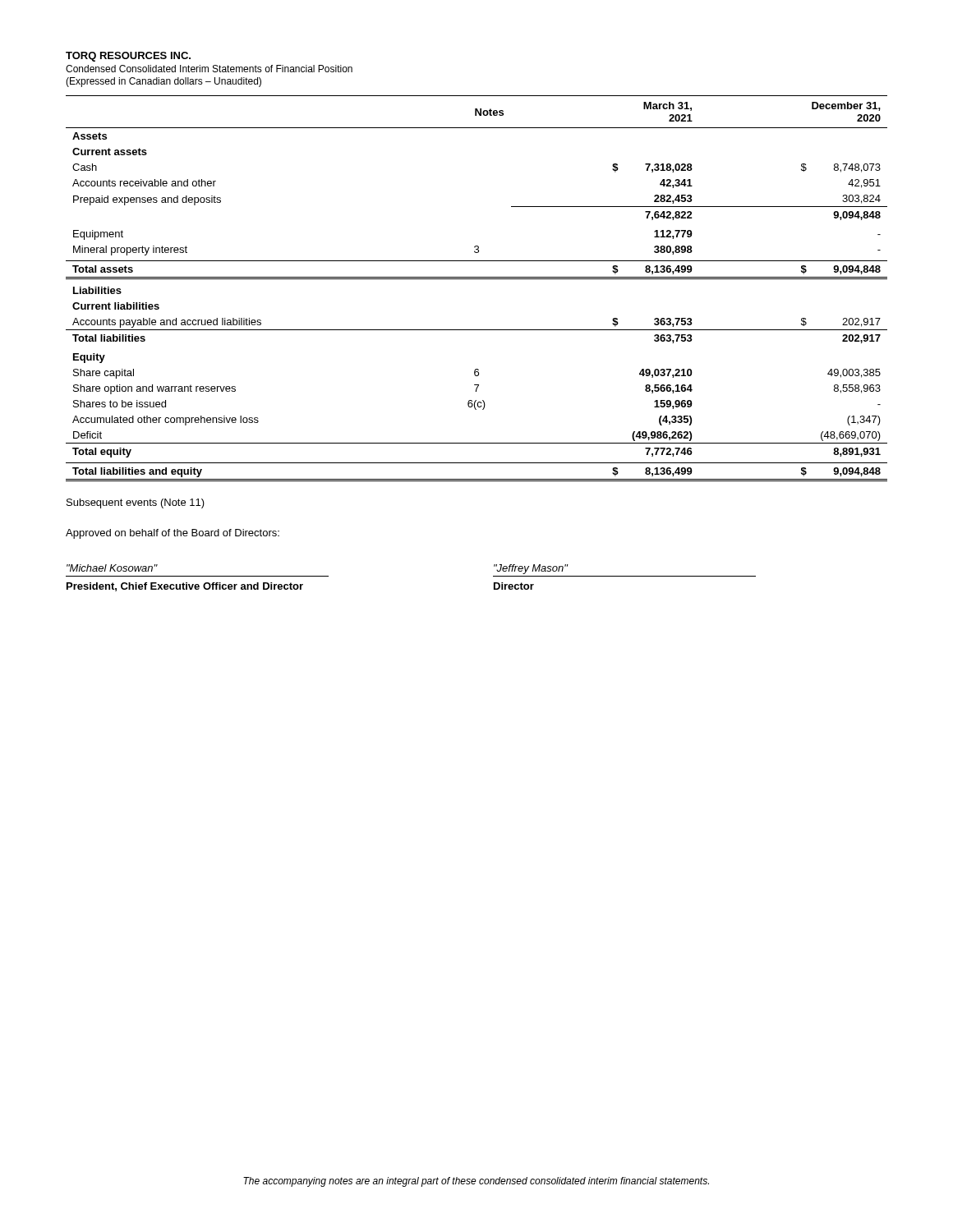The height and width of the screenshot is (1232, 953).
Task: Find the title that reads "TORQ RESOURCES INC."
Action: (129, 55)
